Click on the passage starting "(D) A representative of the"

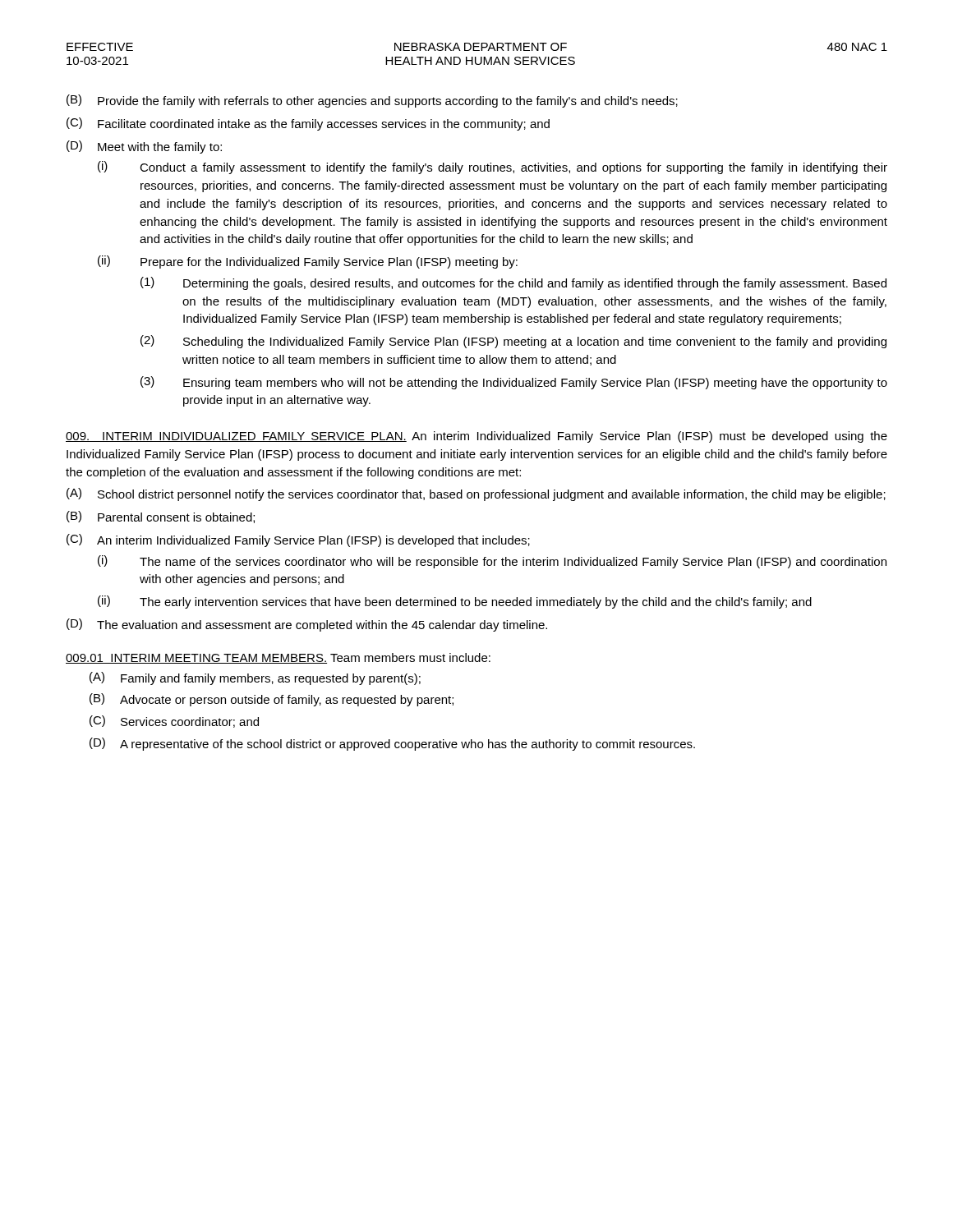pos(488,744)
